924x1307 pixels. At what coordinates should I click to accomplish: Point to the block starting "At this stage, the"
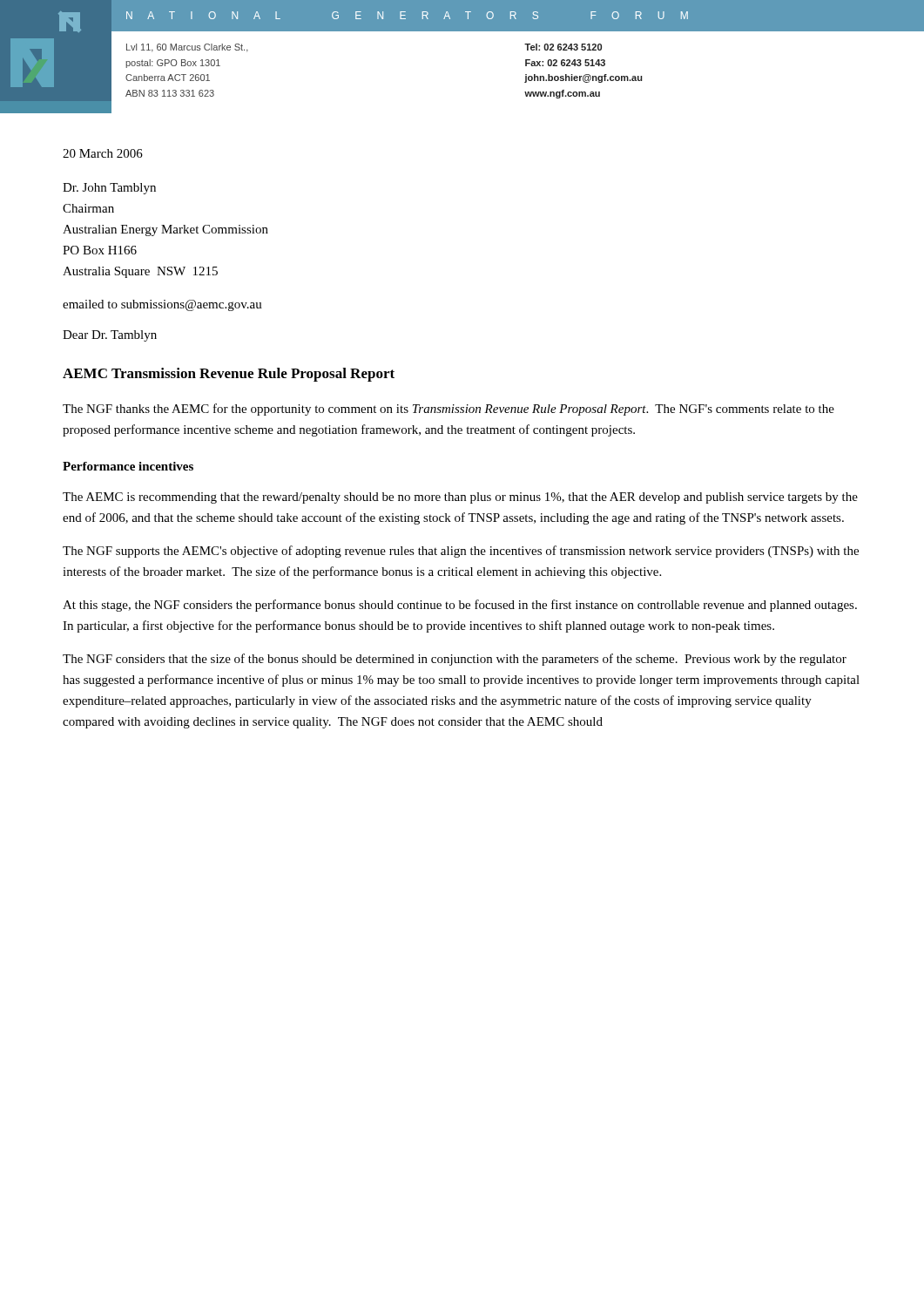(x=462, y=615)
